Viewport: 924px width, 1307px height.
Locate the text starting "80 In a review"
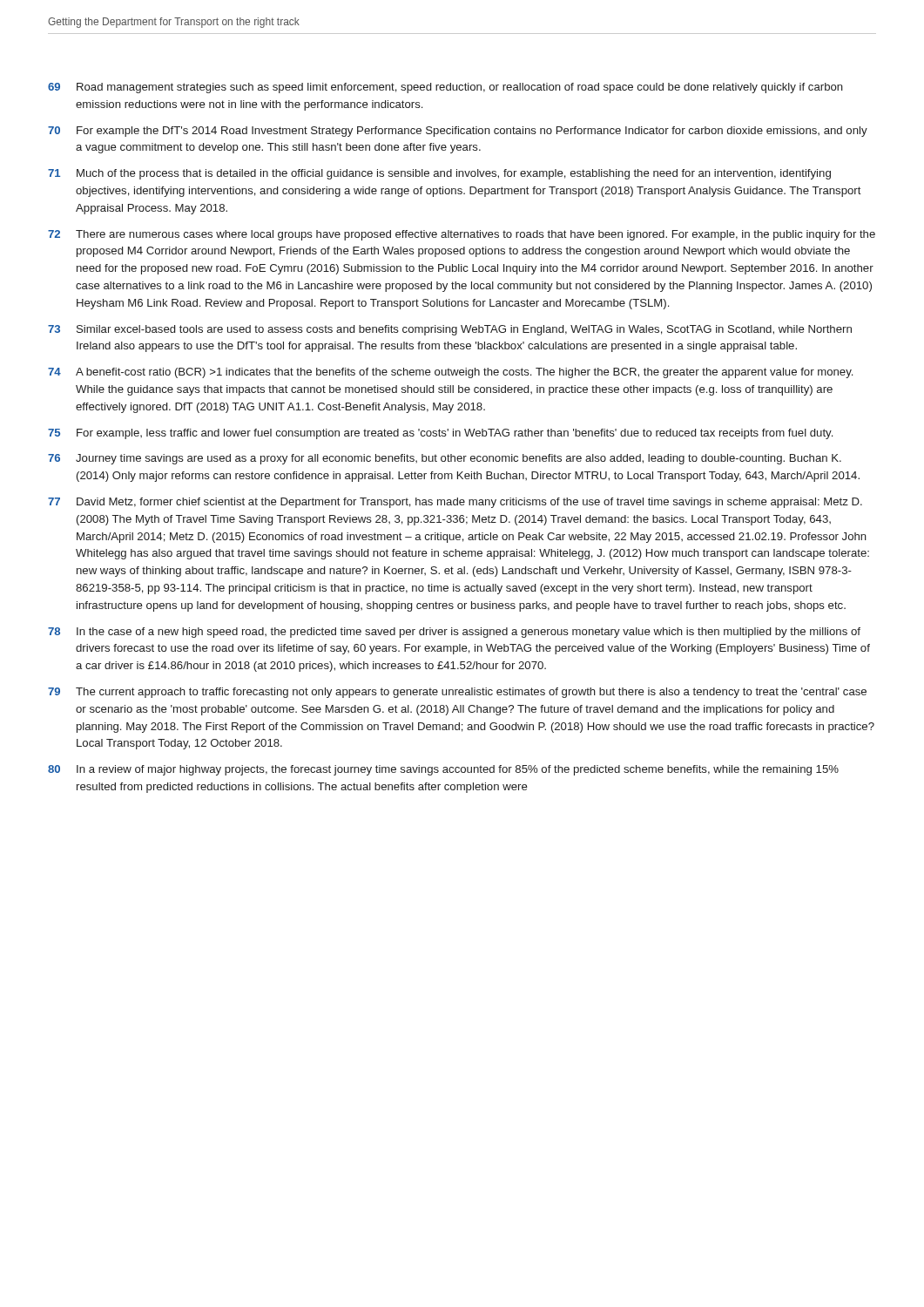point(462,778)
